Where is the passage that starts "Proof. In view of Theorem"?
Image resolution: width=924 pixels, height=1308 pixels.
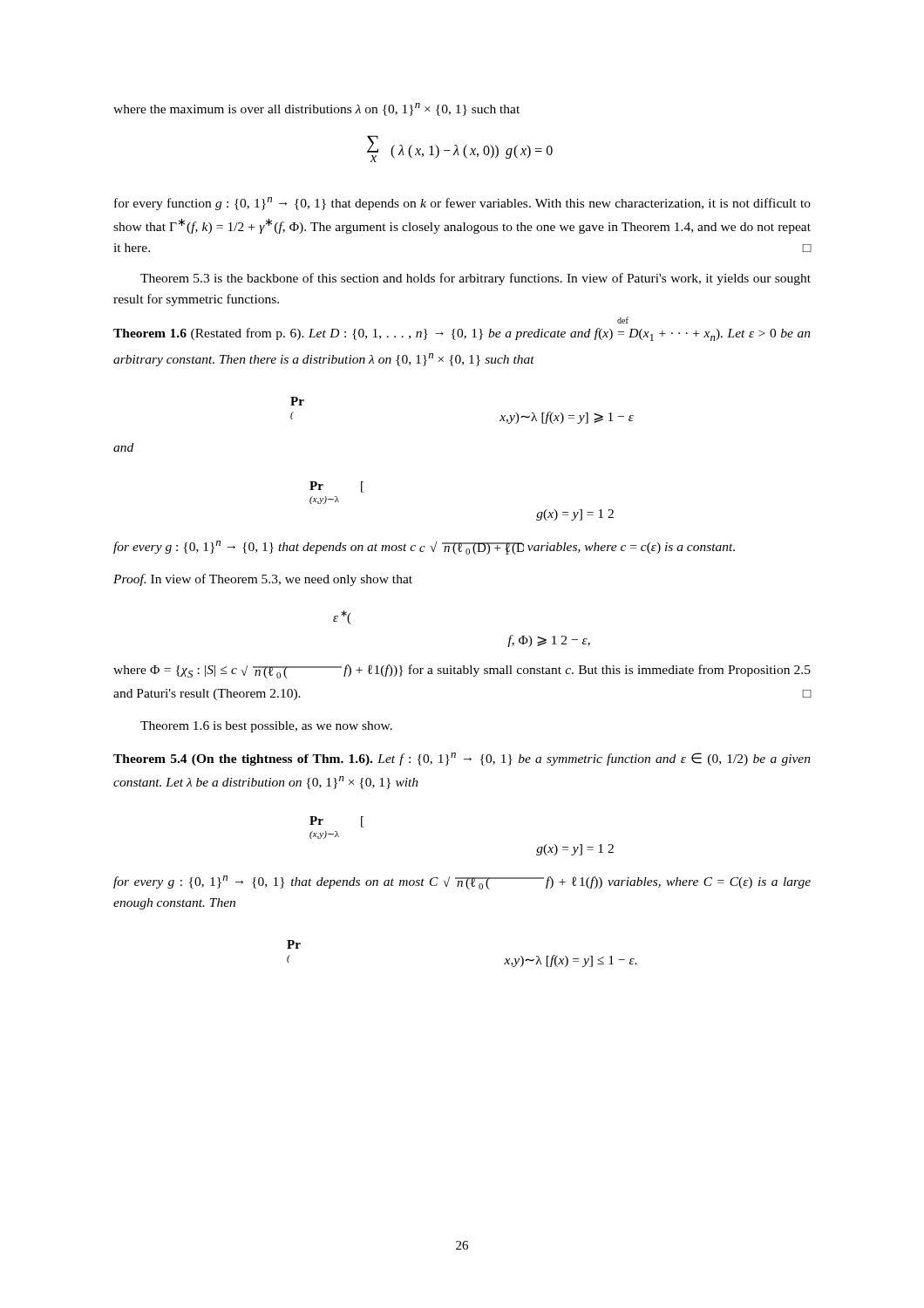coord(263,578)
